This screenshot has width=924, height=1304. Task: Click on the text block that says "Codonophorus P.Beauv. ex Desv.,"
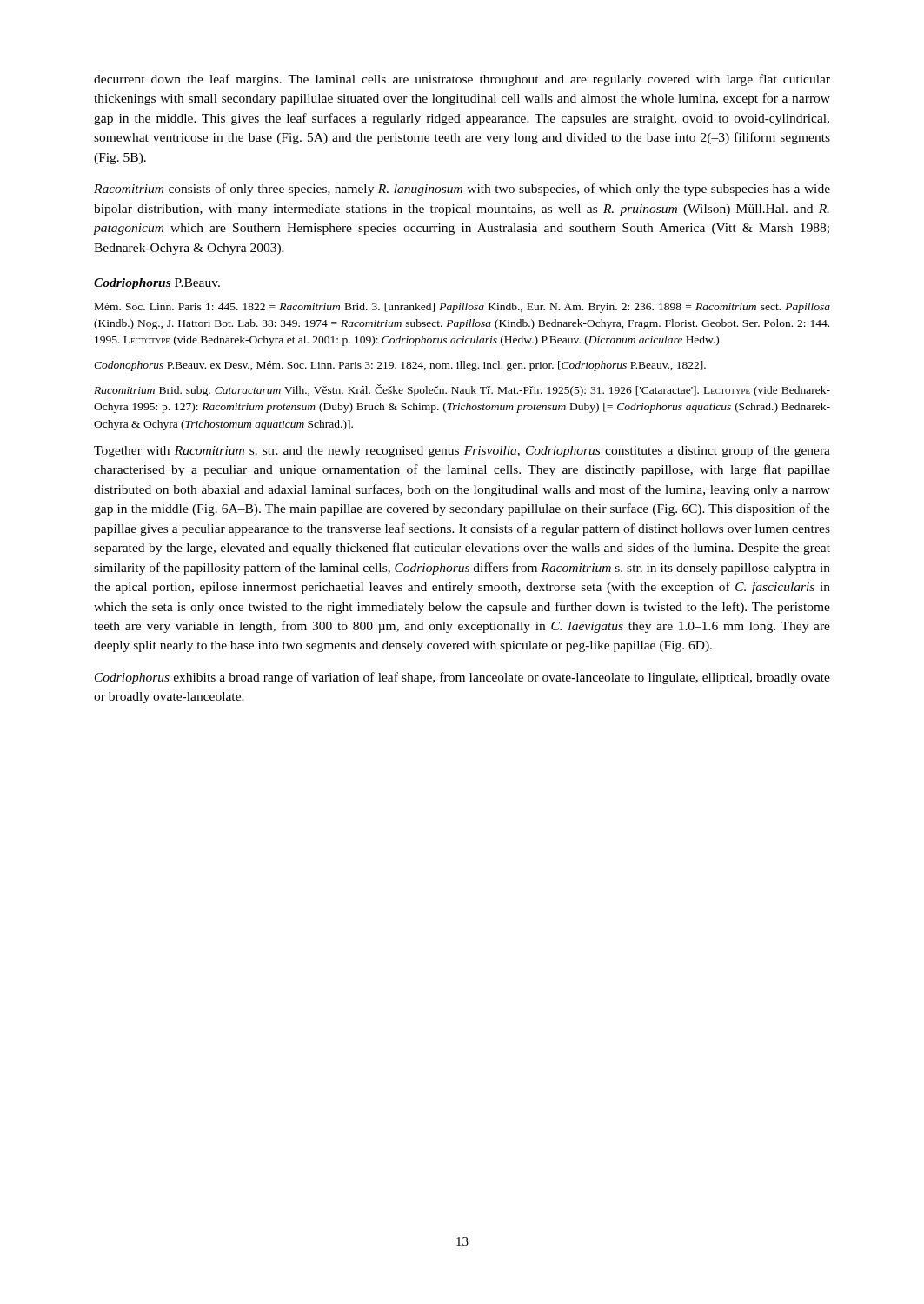coord(400,365)
